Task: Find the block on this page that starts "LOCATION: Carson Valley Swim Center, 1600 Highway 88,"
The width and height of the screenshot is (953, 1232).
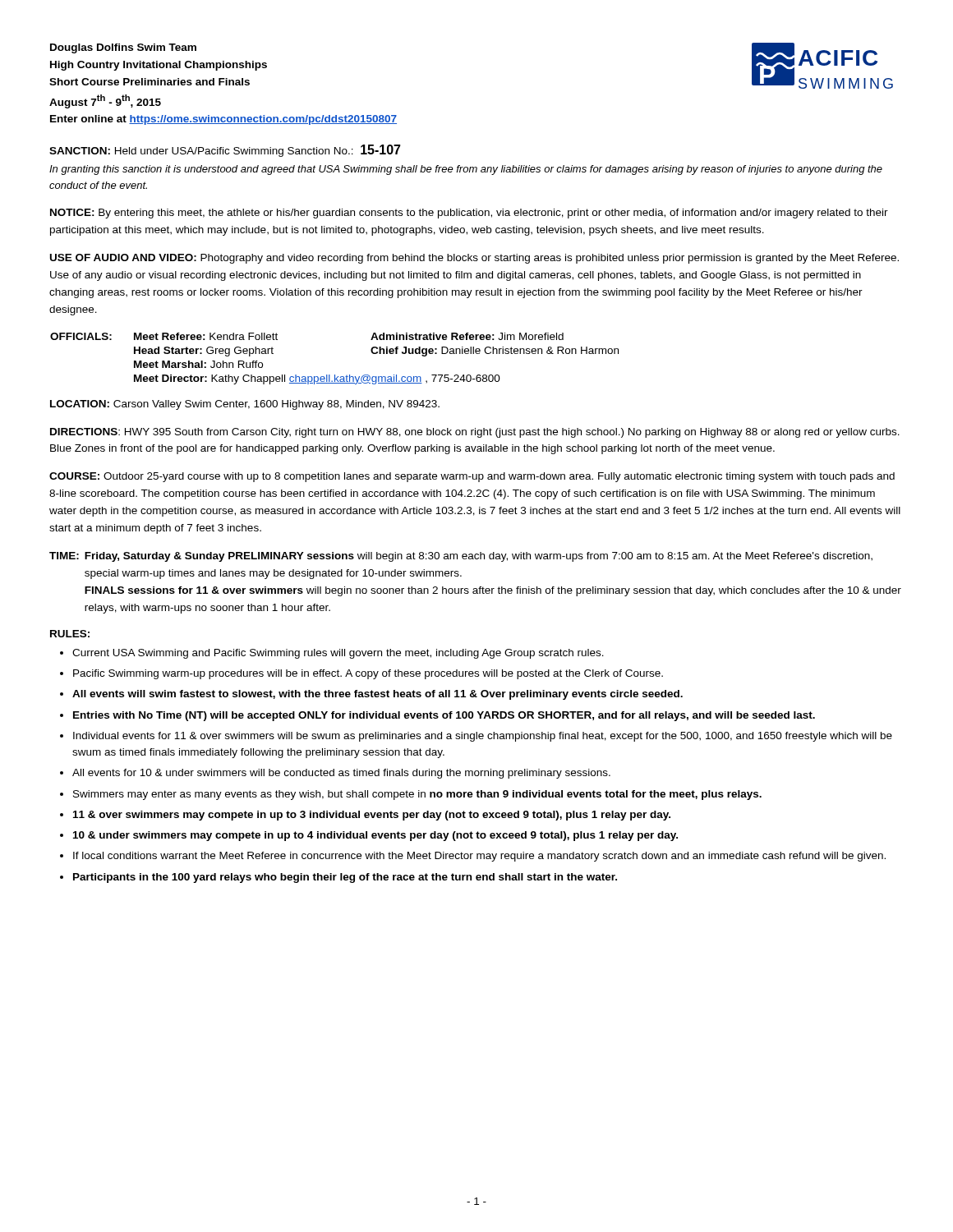Action: click(245, 403)
